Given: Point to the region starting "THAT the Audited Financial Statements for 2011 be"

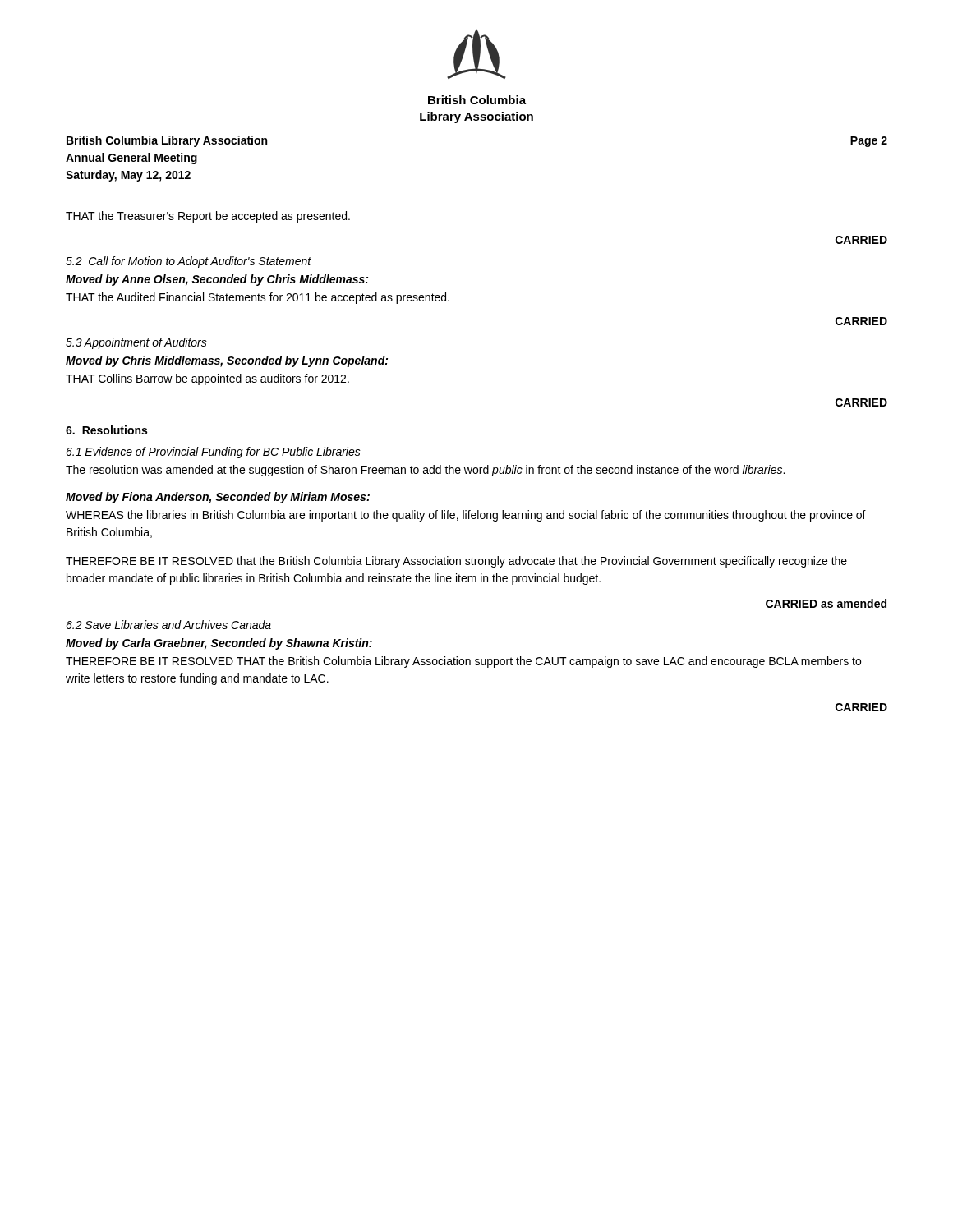Looking at the screenshot, I should (258, 297).
